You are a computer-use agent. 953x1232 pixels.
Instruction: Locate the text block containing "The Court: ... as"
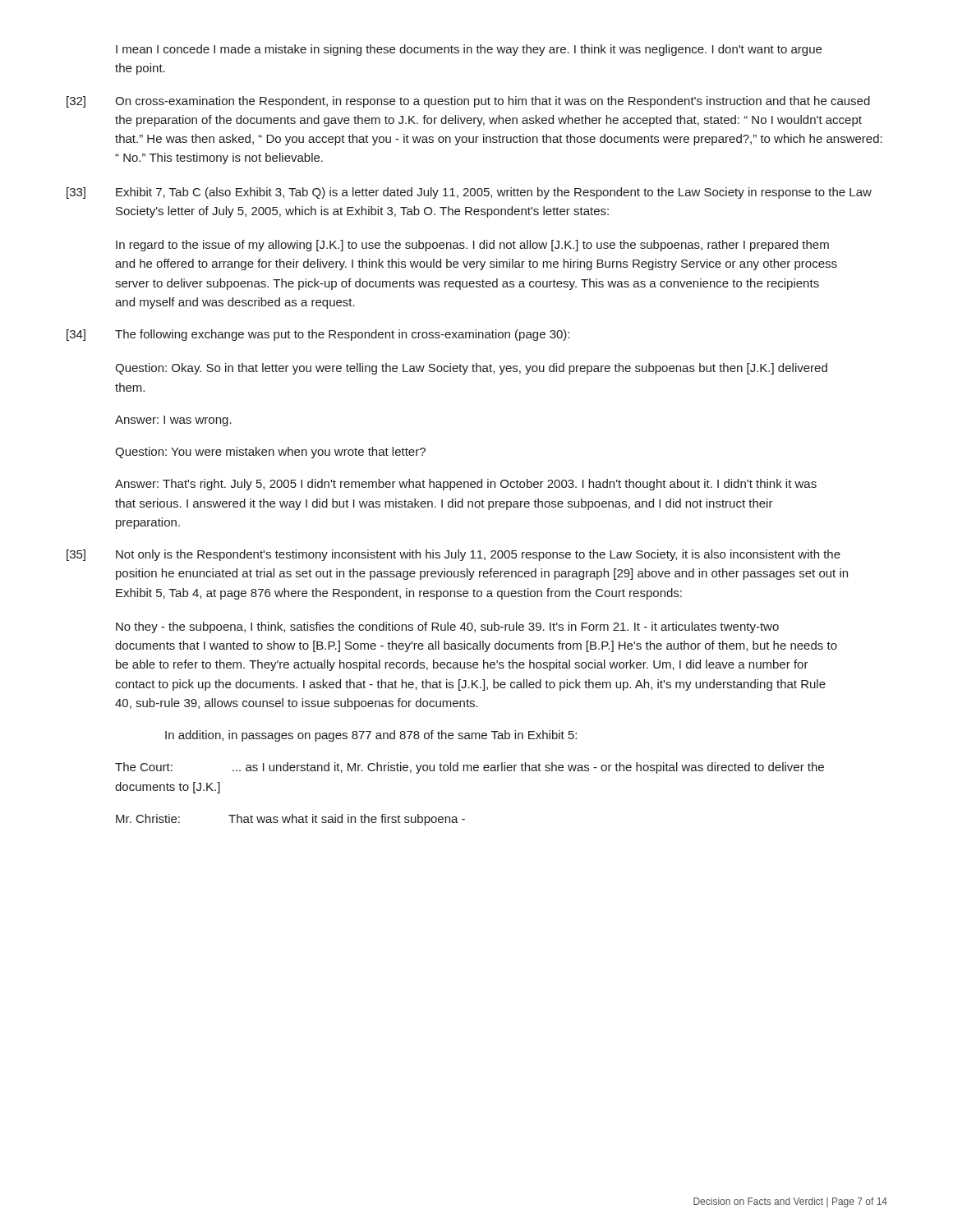coord(470,776)
